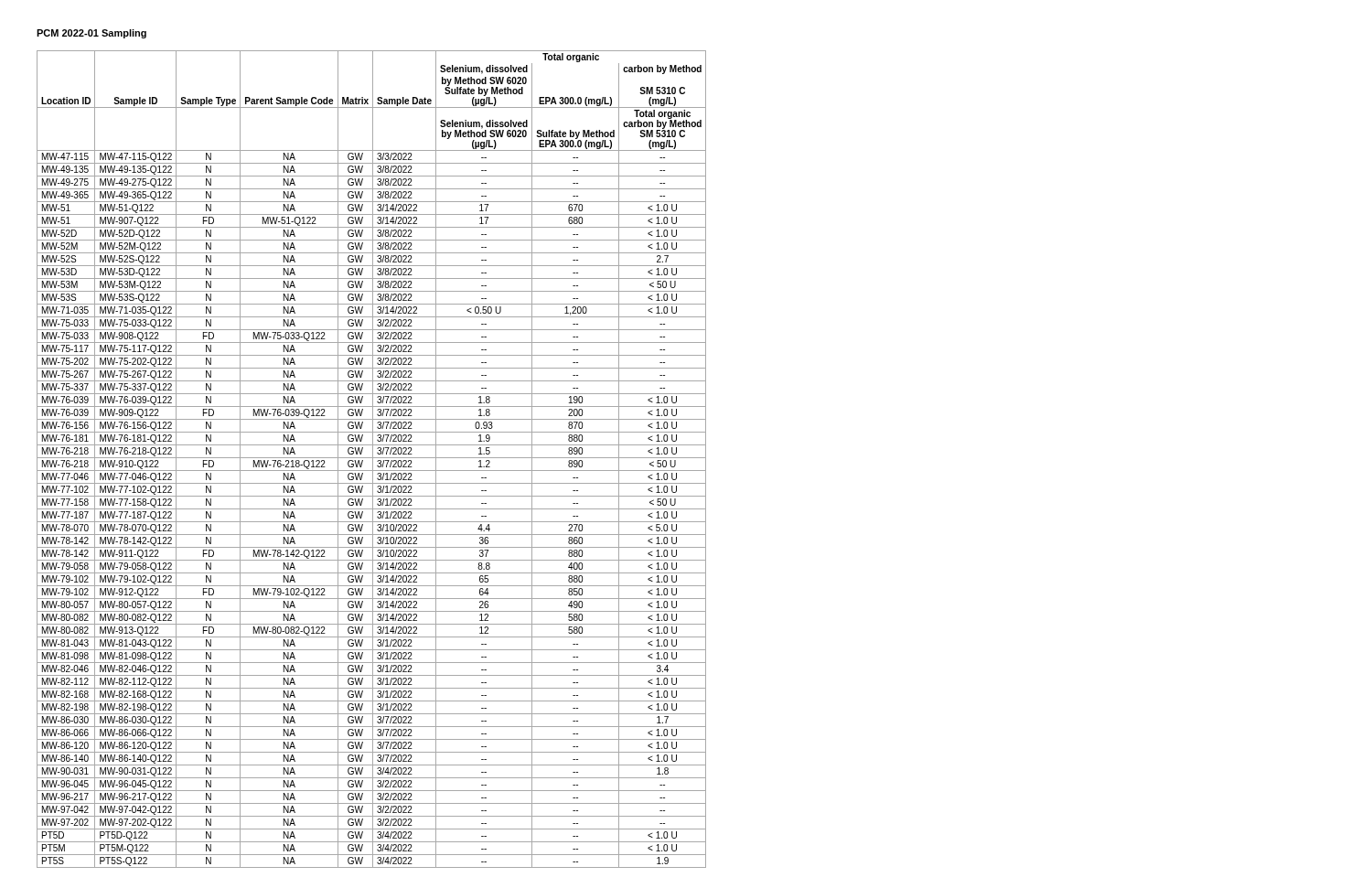
Task: Find a table
Action: pyautogui.click(x=366, y=459)
